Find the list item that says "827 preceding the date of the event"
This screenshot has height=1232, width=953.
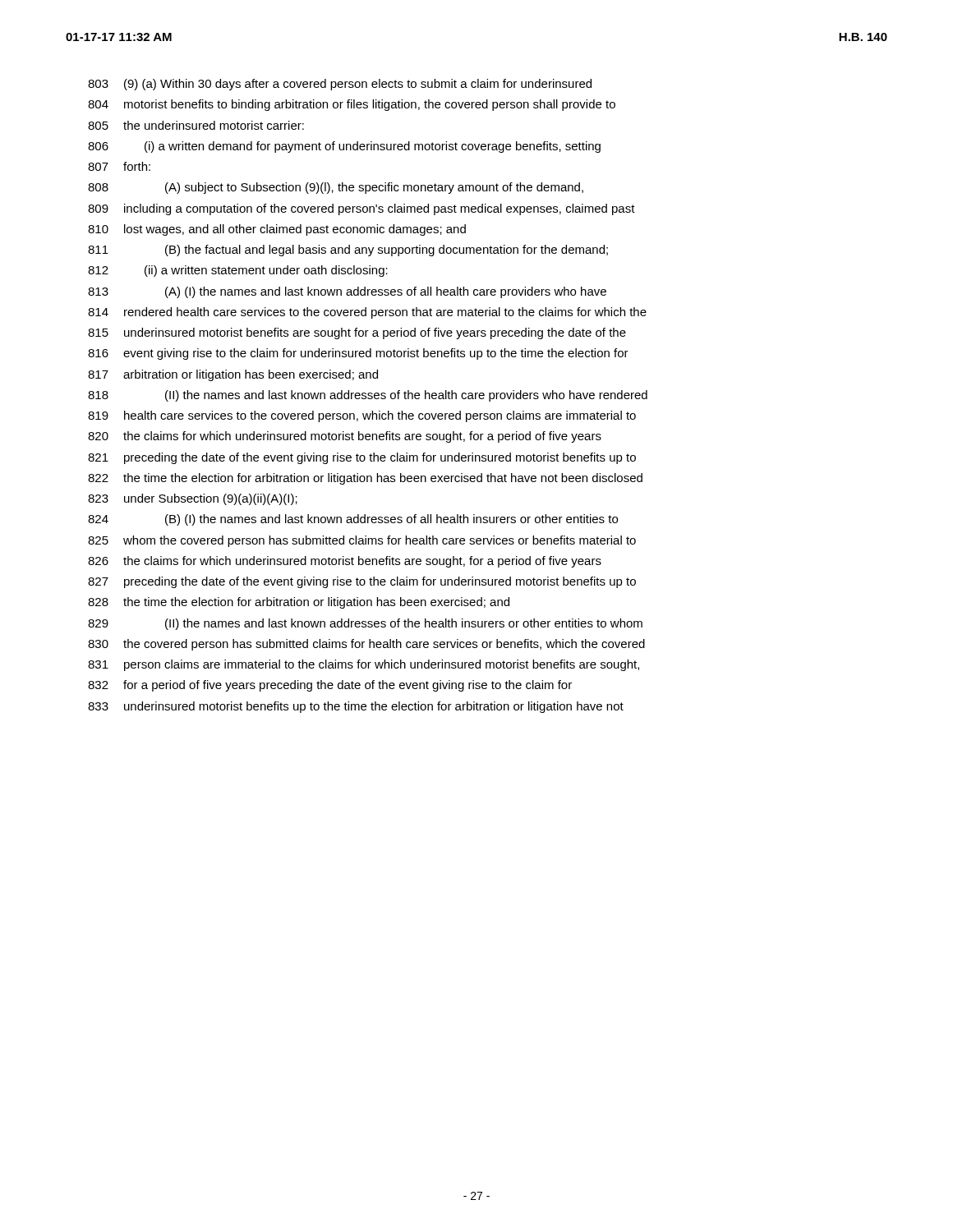476,581
